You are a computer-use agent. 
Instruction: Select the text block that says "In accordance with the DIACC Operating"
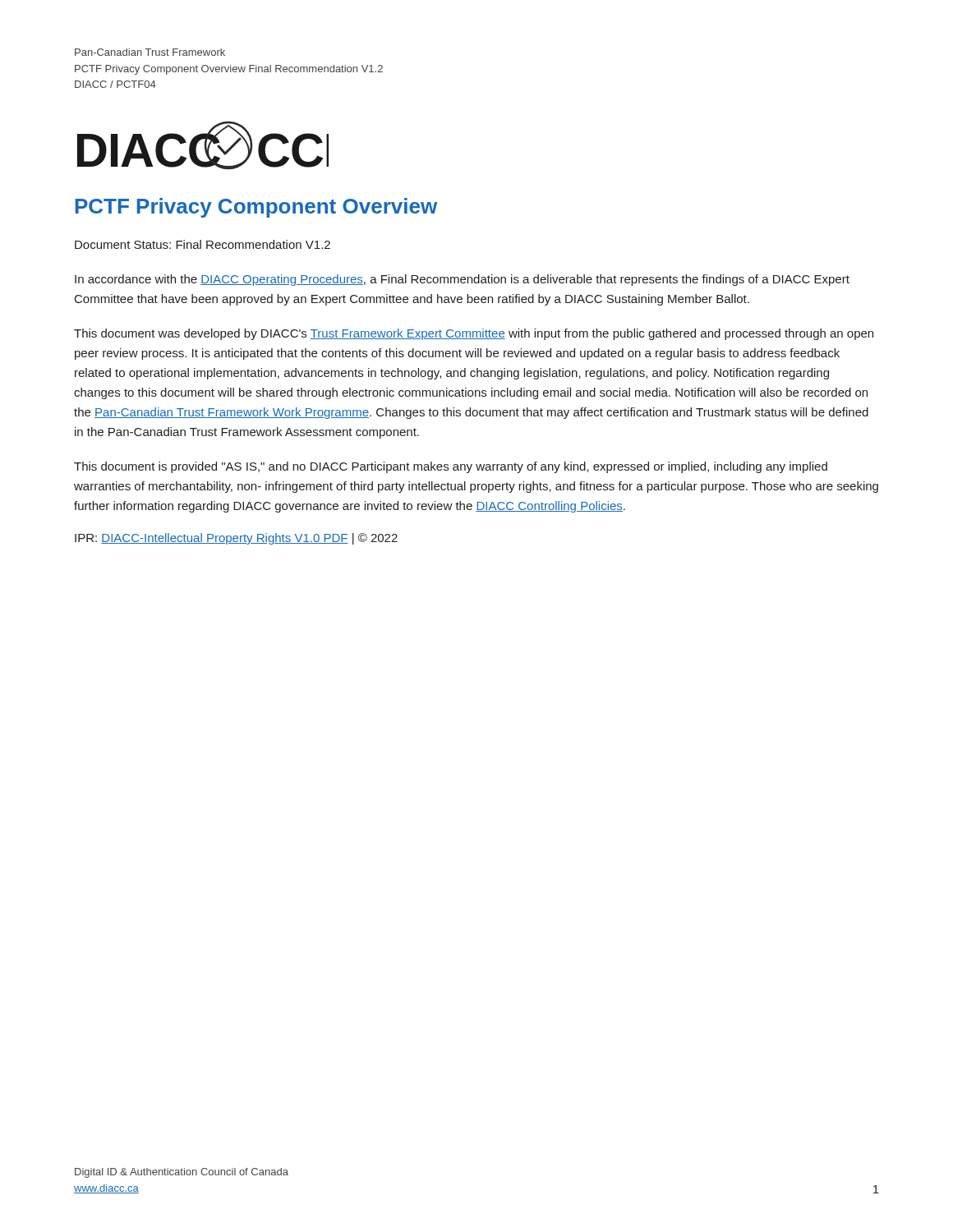point(462,289)
